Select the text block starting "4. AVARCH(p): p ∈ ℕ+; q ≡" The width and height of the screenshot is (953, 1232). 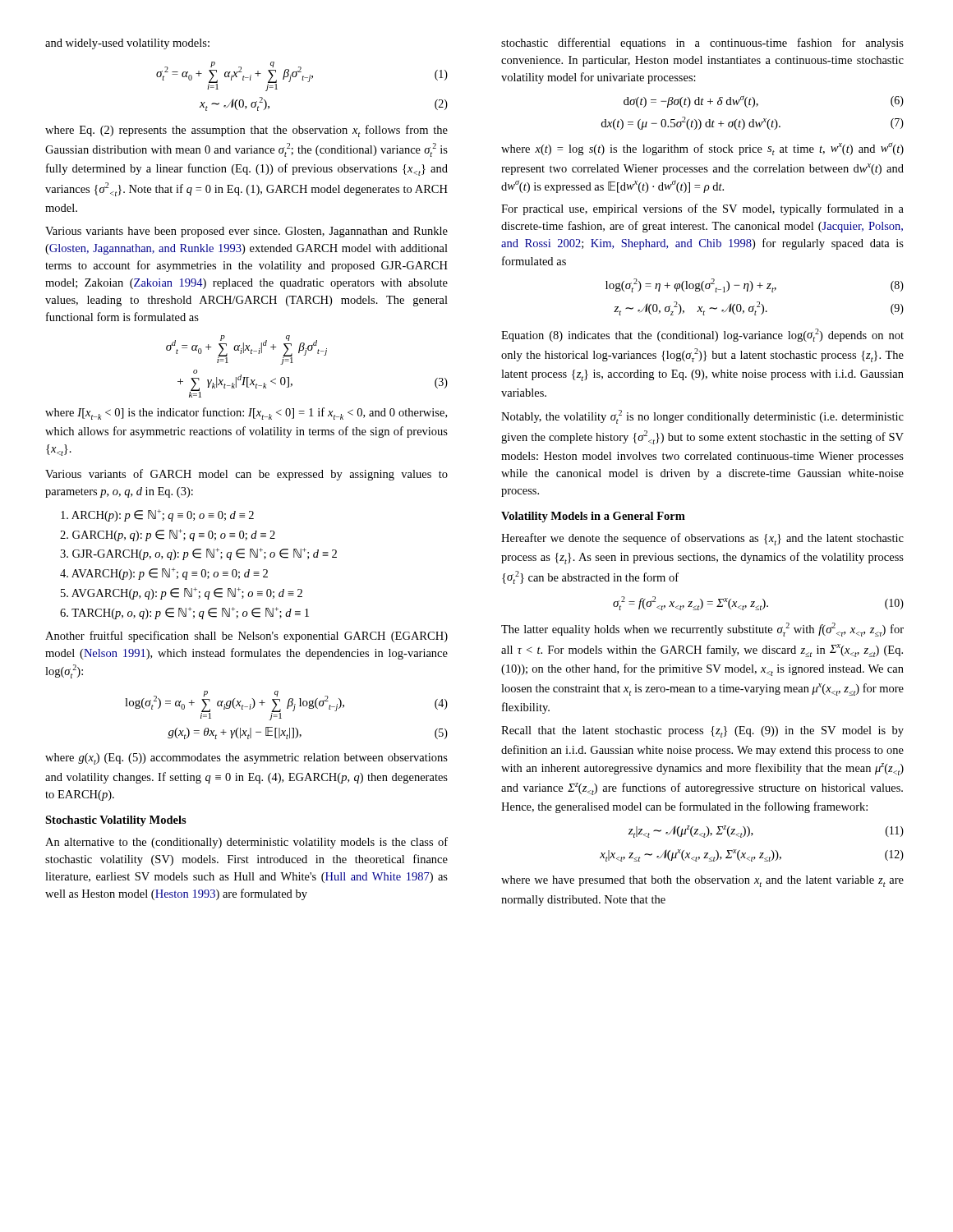coord(164,573)
